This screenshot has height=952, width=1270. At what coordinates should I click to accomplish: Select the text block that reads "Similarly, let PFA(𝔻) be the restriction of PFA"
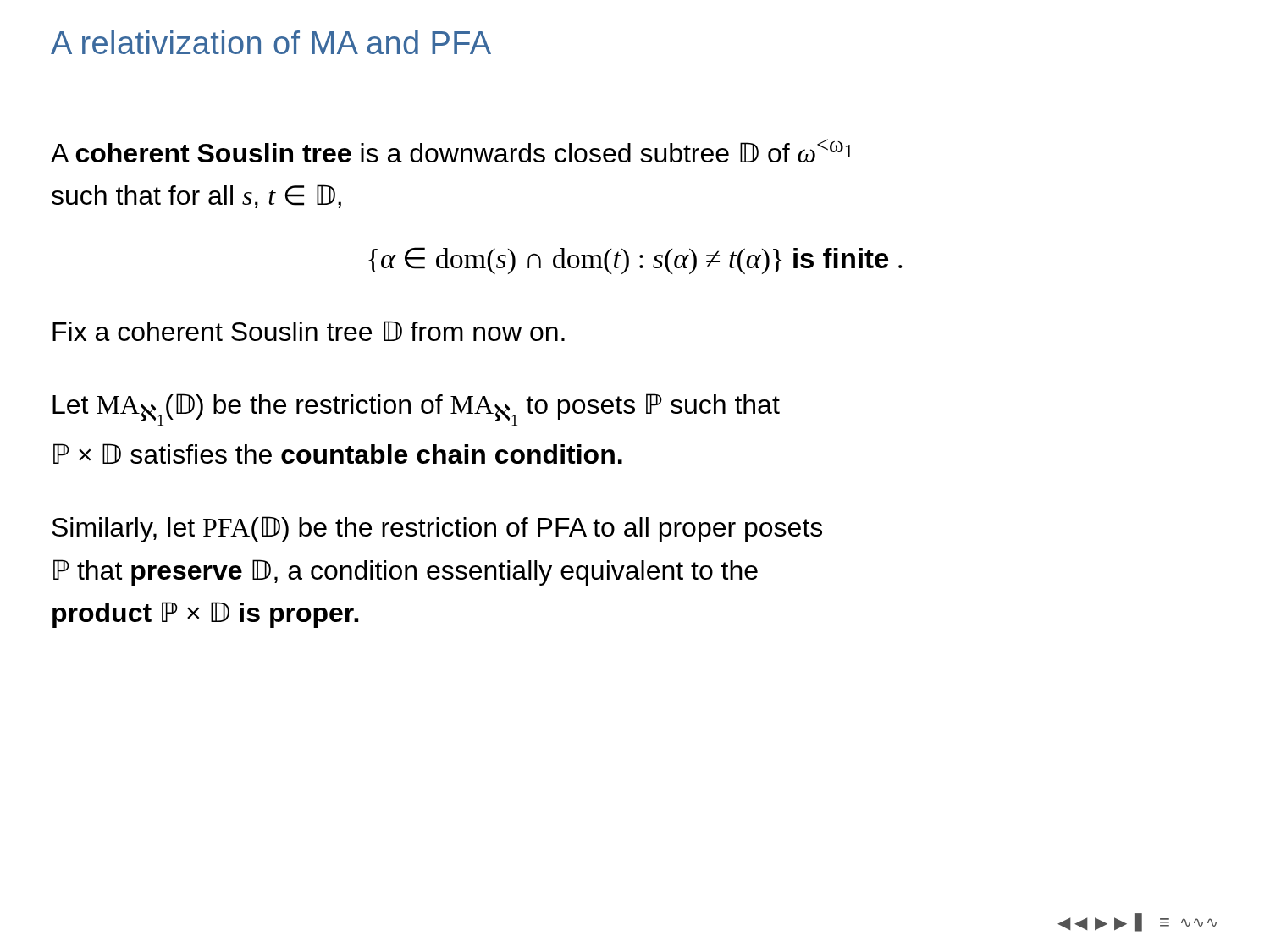pyautogui.click(x=437, y=570)
